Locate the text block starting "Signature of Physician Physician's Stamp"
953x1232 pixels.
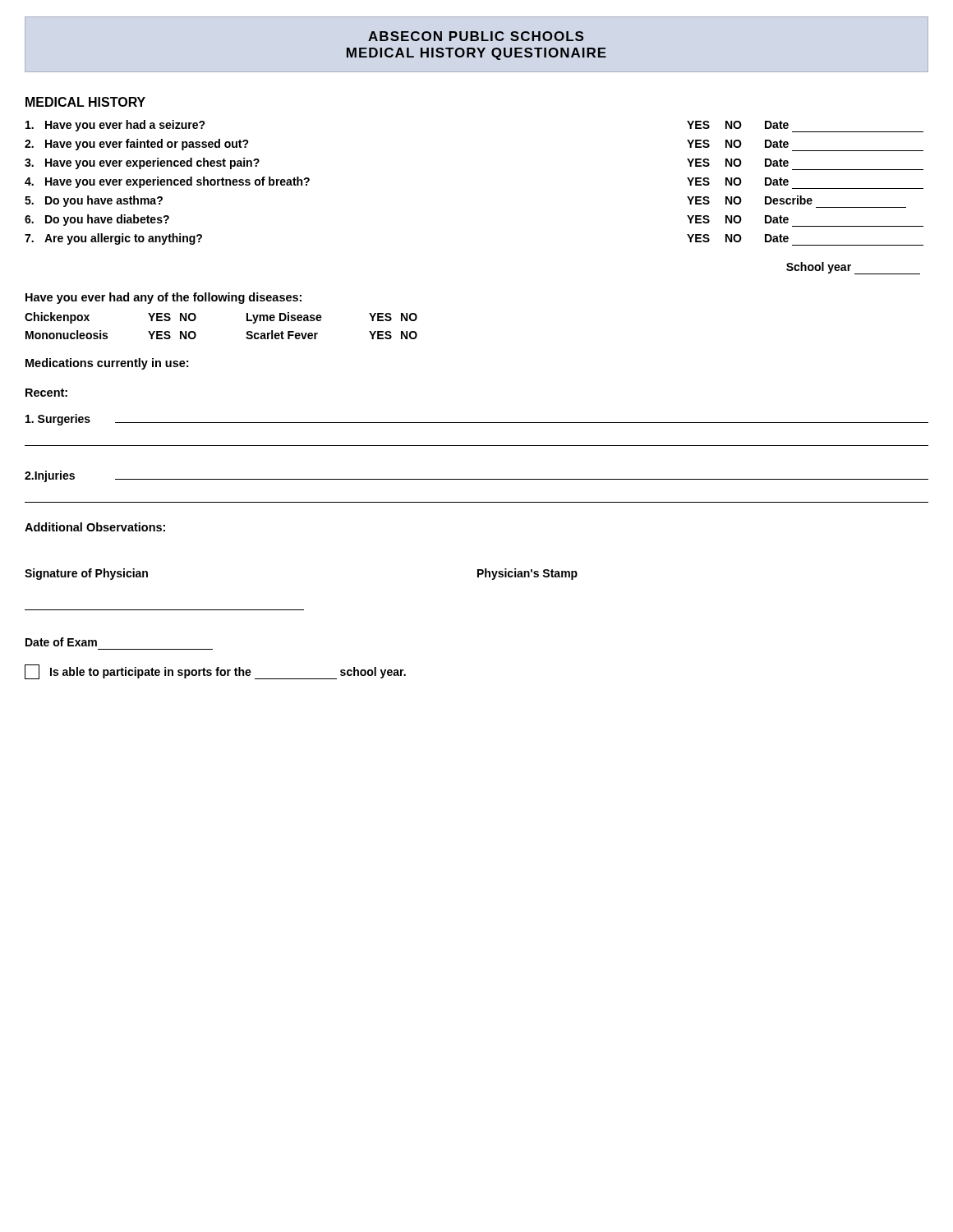pos(476,588)
